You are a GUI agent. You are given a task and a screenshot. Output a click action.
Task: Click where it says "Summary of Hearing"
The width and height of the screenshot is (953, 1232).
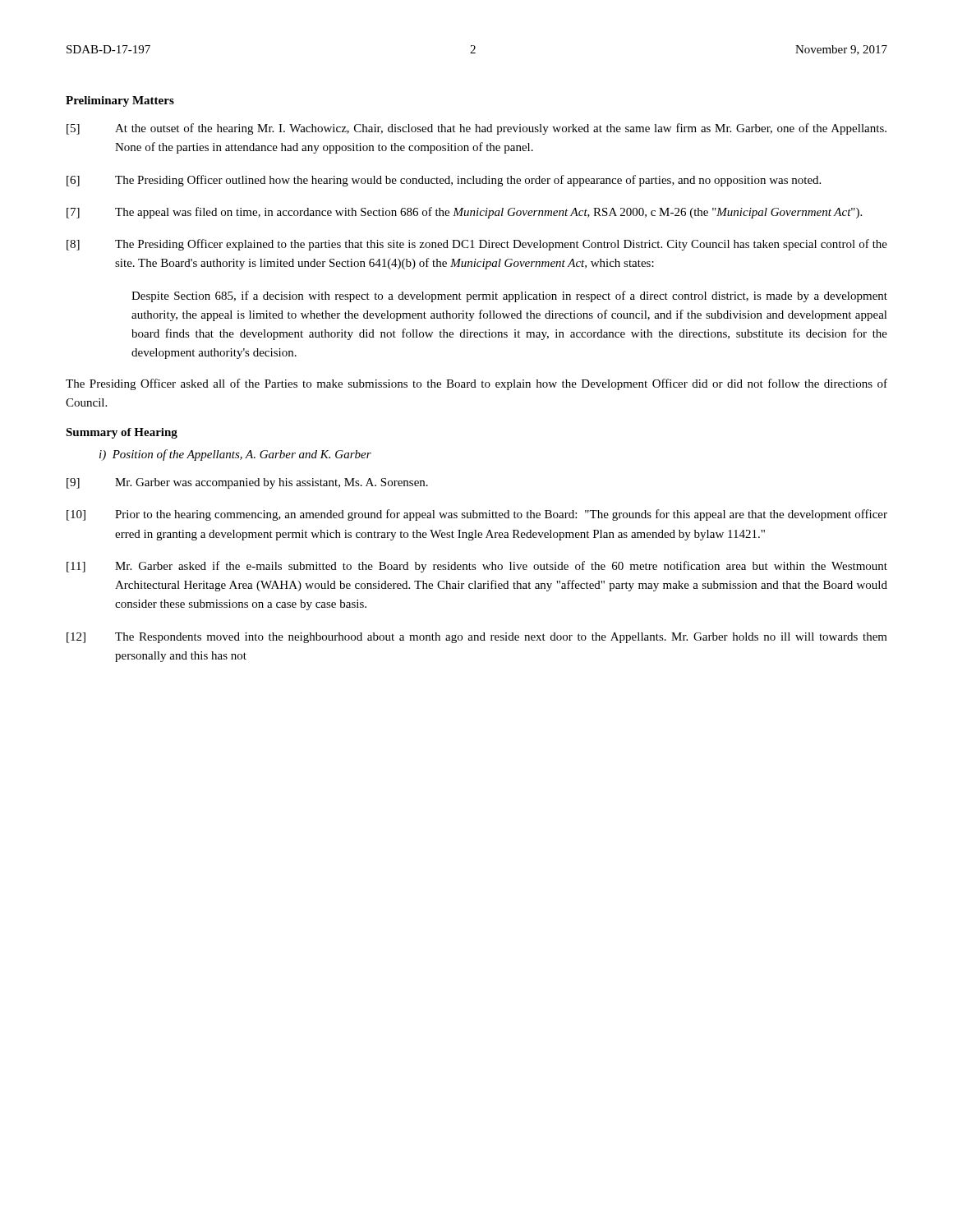click(x=122, y=432)
